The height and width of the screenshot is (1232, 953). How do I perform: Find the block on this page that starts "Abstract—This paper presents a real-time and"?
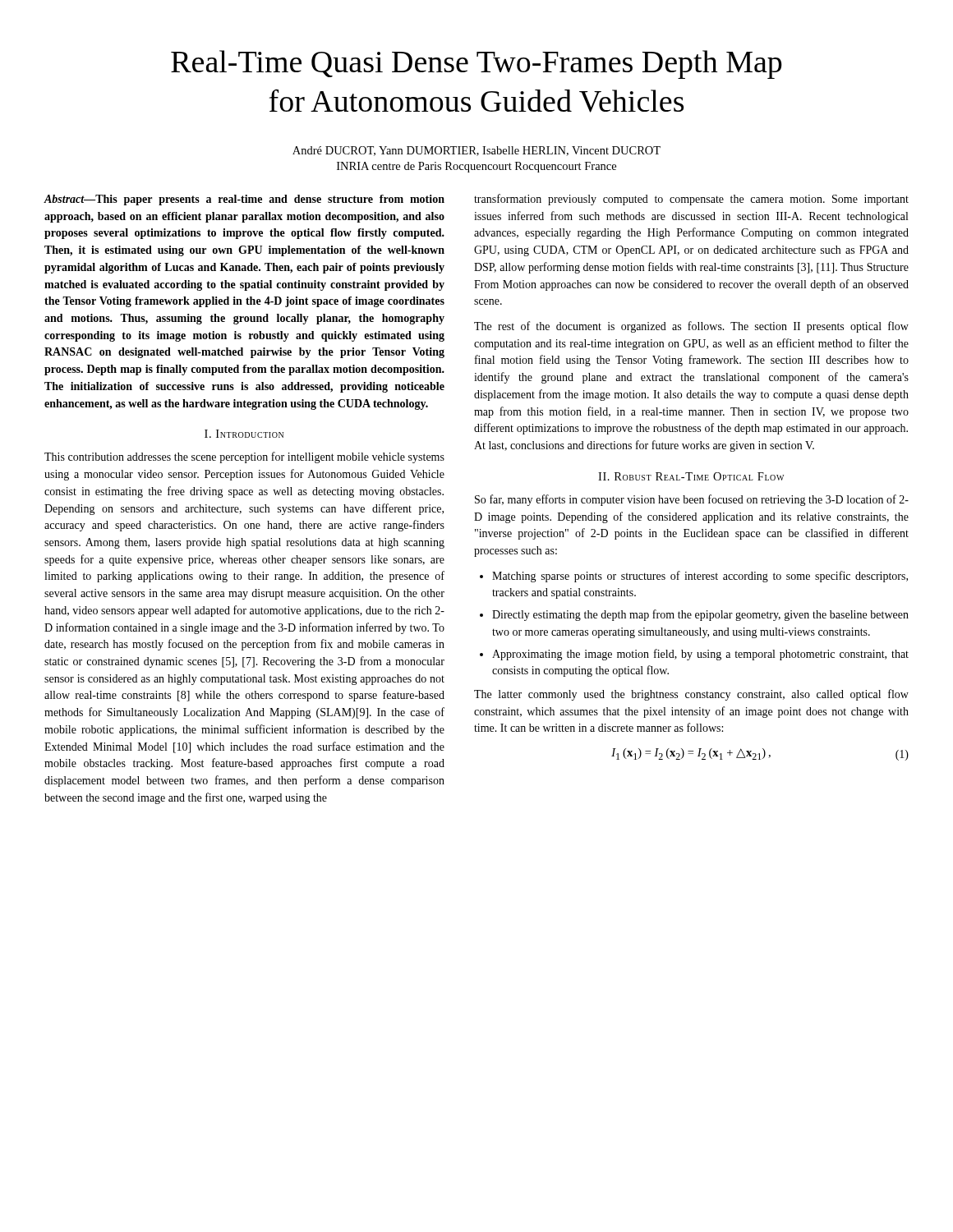pyautogui.click(x=244, y=302)
